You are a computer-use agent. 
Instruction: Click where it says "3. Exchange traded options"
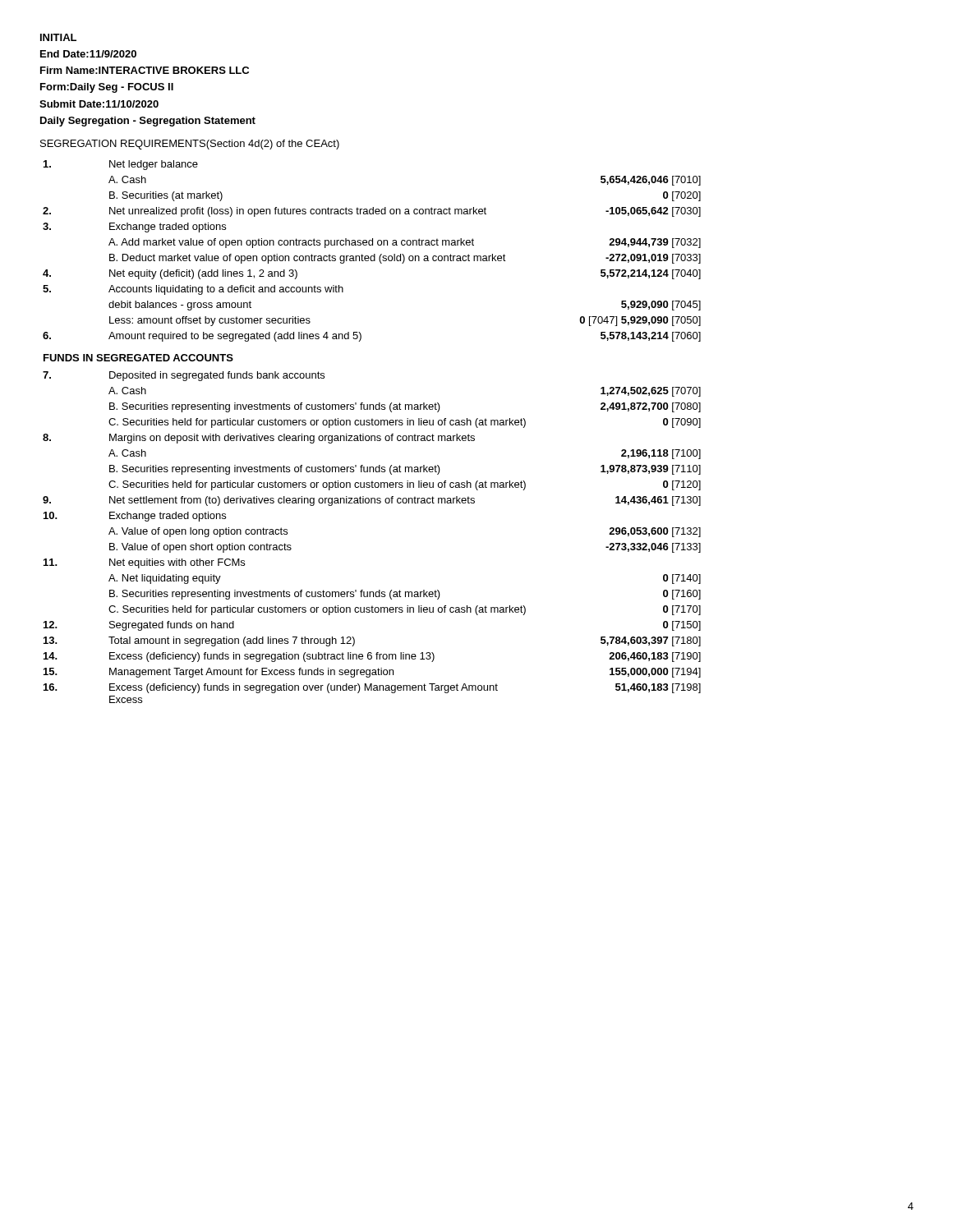tap(134, 228)
